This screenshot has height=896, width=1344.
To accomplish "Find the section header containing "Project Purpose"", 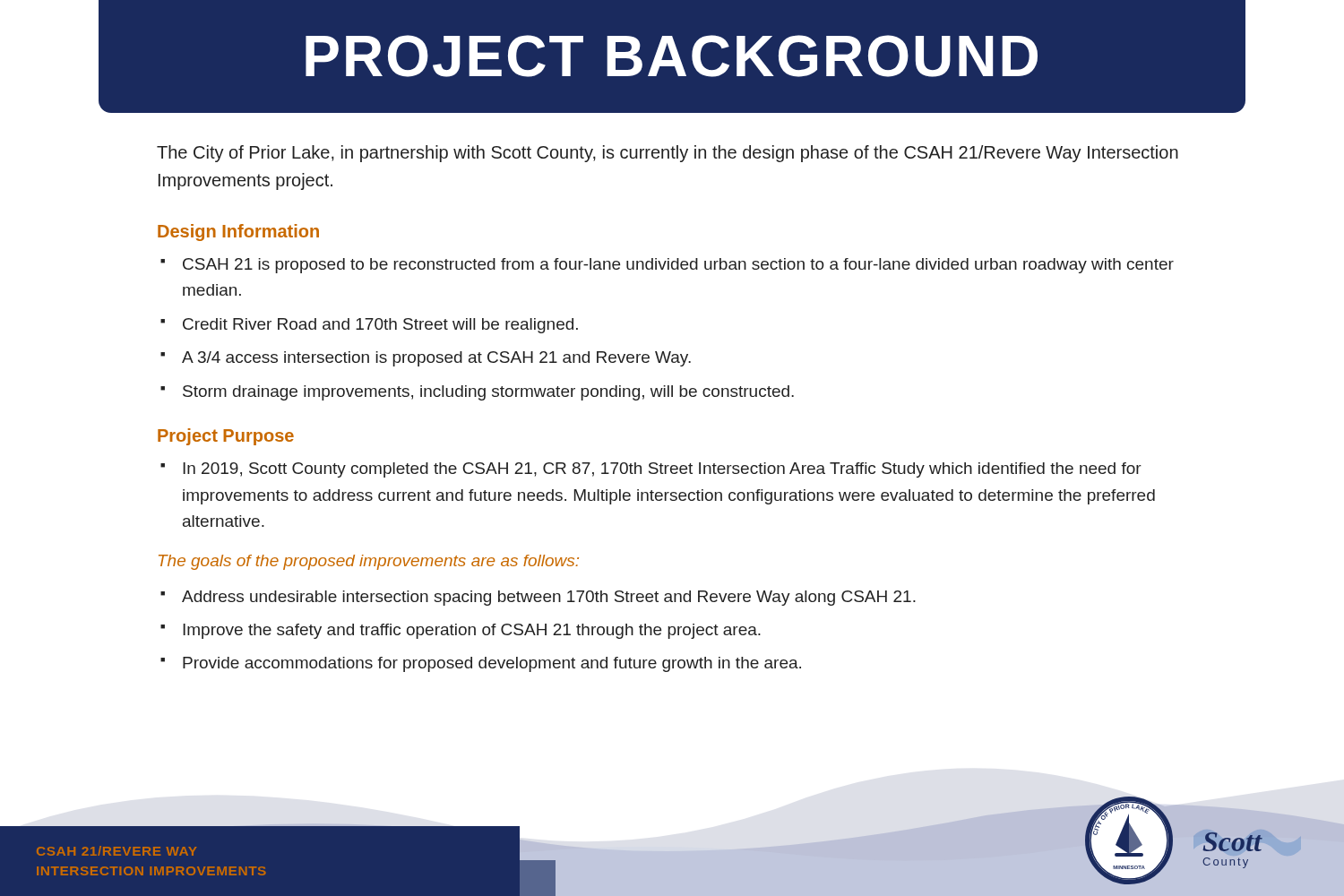I will point(226,436).
